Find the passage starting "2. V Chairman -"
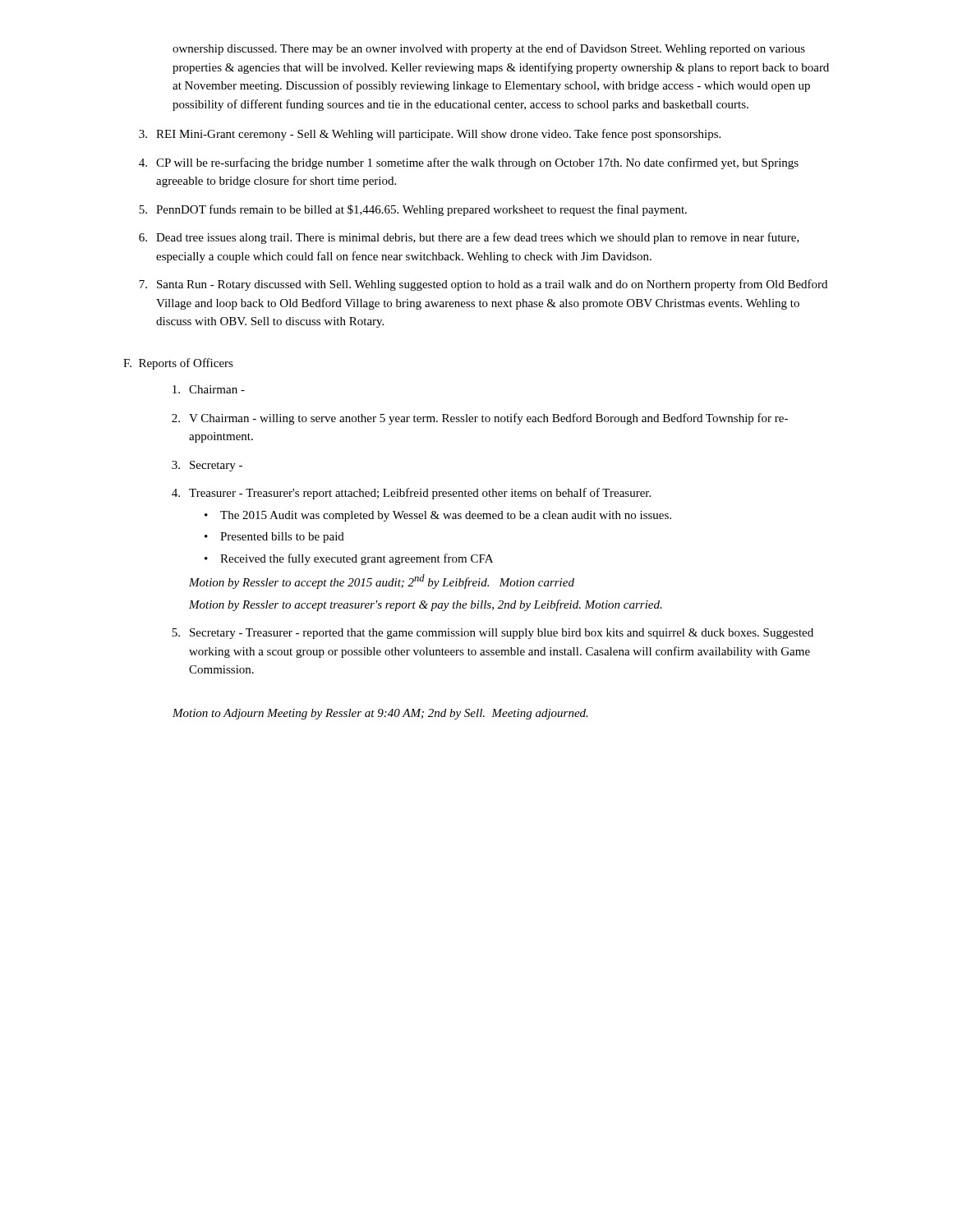953x1232 pixels. coord(493,427)
